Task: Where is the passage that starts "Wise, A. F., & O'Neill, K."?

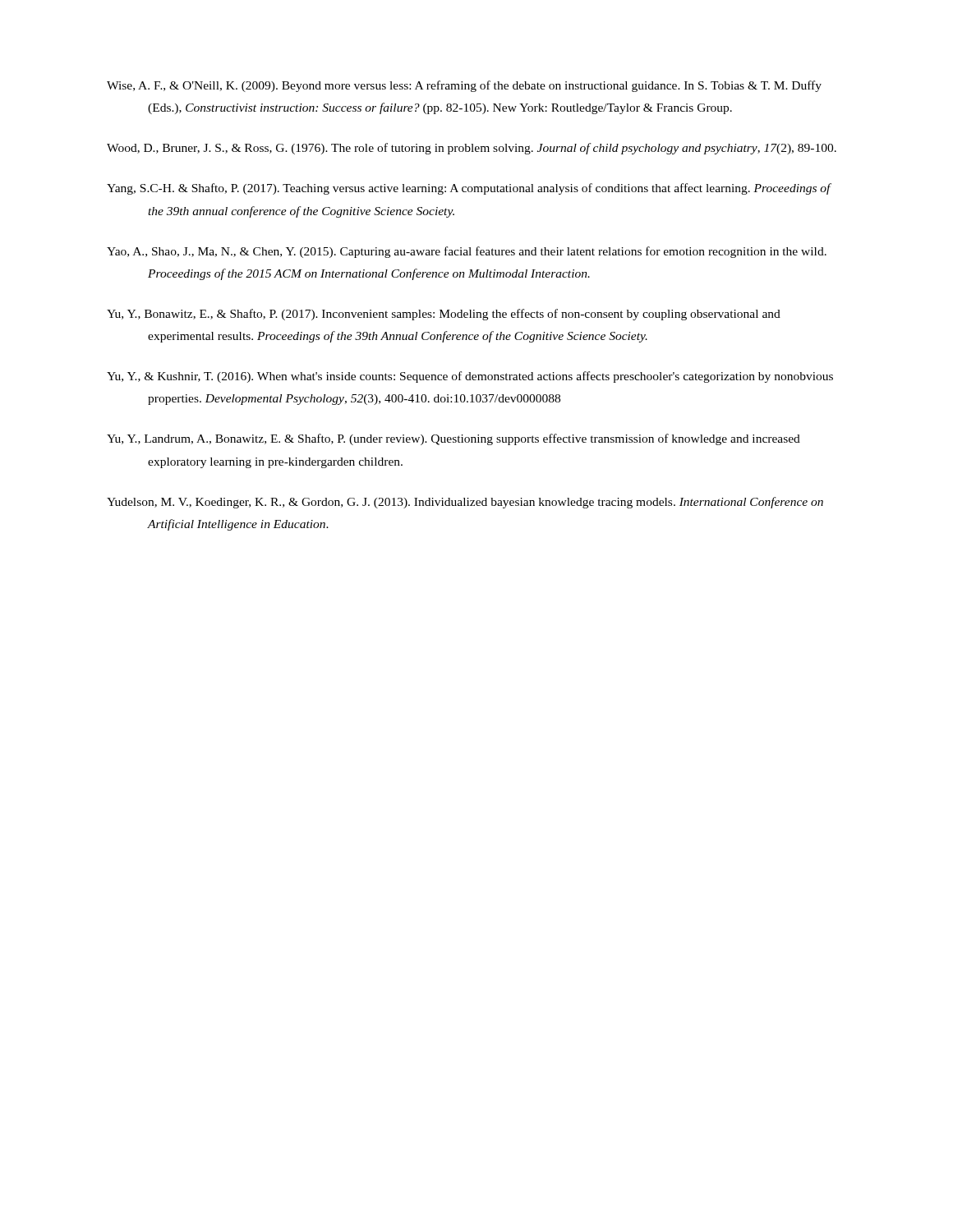Action: (476, 96)
